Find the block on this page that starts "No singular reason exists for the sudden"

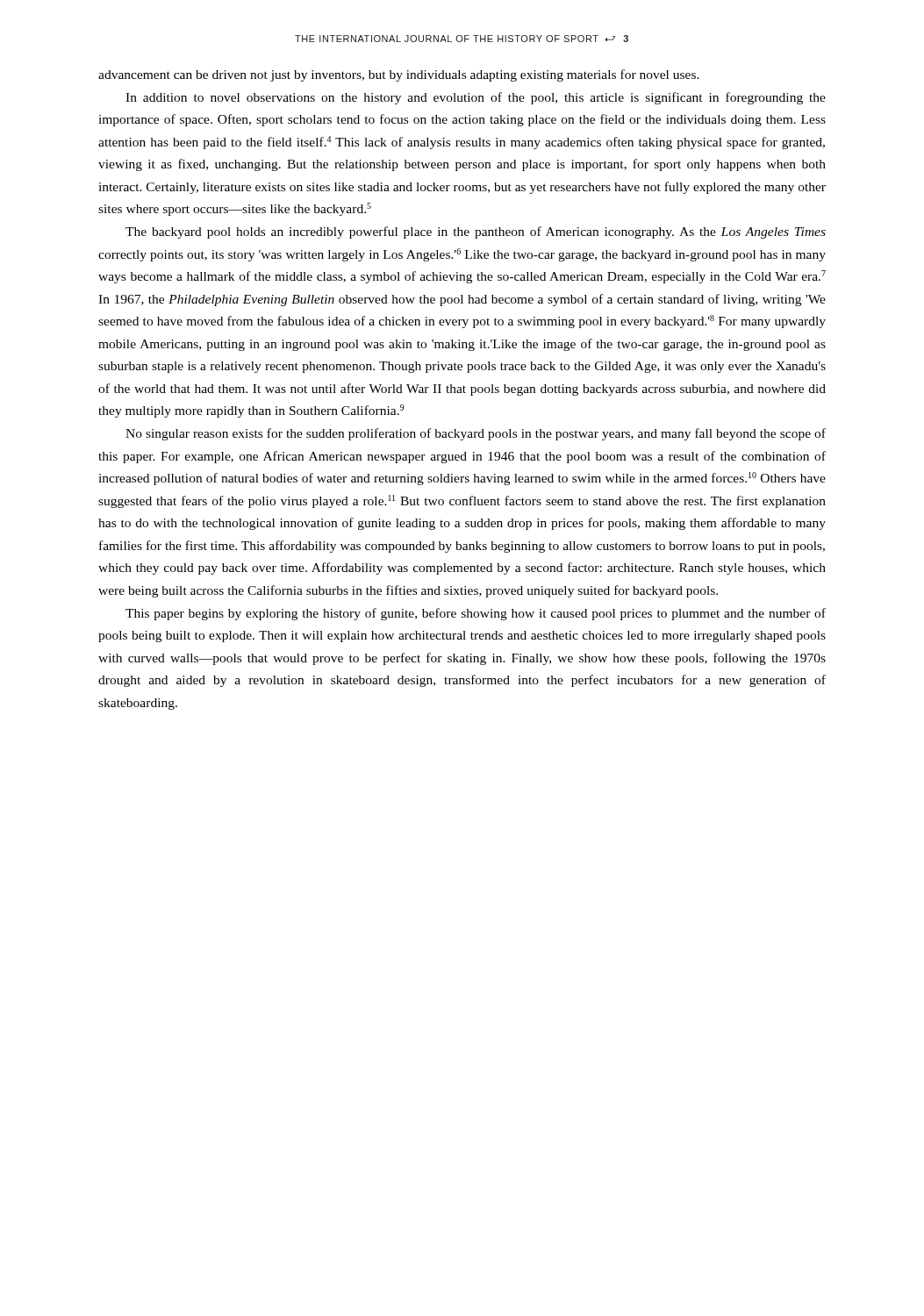[x=462, y=512]
